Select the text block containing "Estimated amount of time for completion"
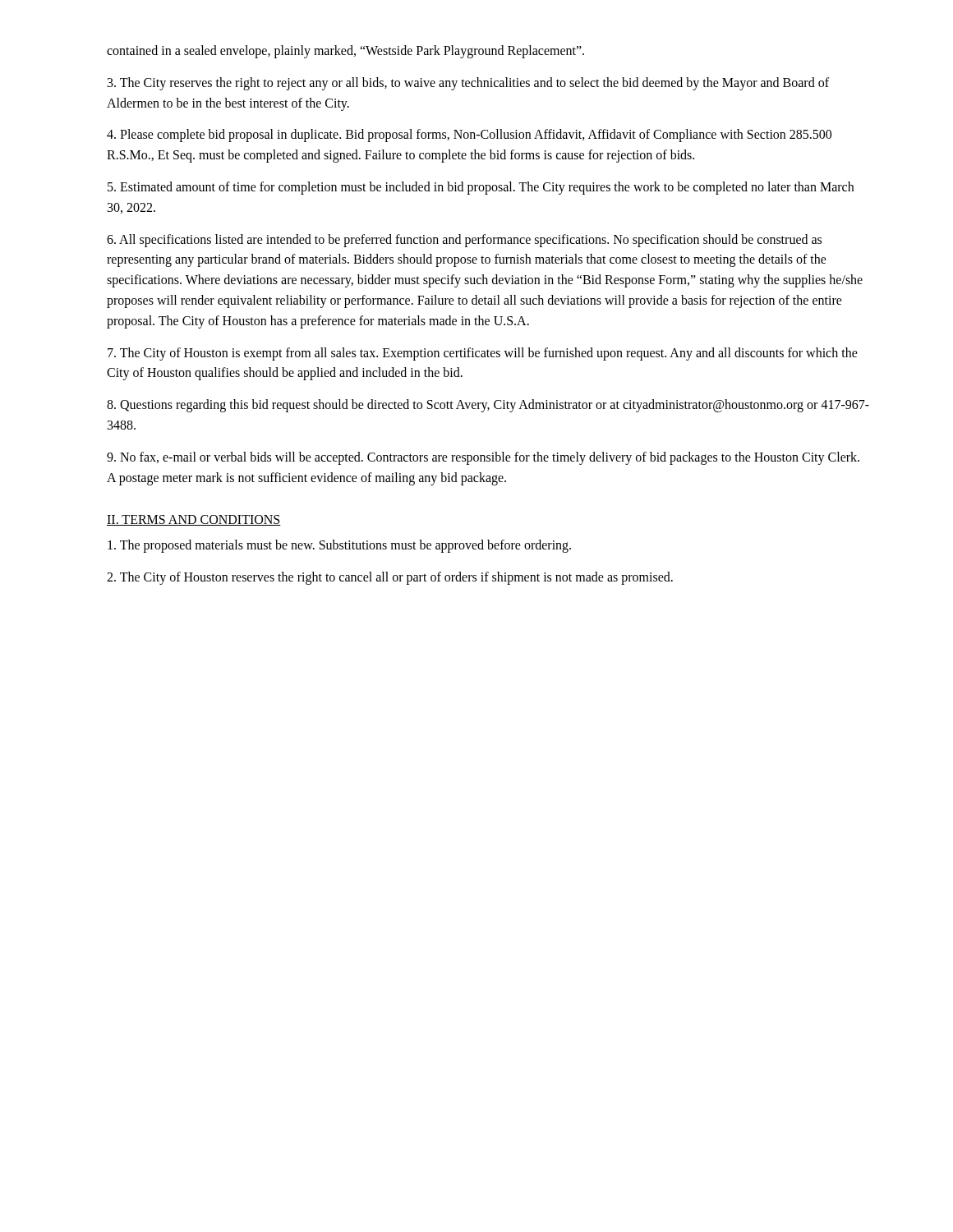Image resolution: width=953 pixels, height=1232 pixels. click(481, 197)
